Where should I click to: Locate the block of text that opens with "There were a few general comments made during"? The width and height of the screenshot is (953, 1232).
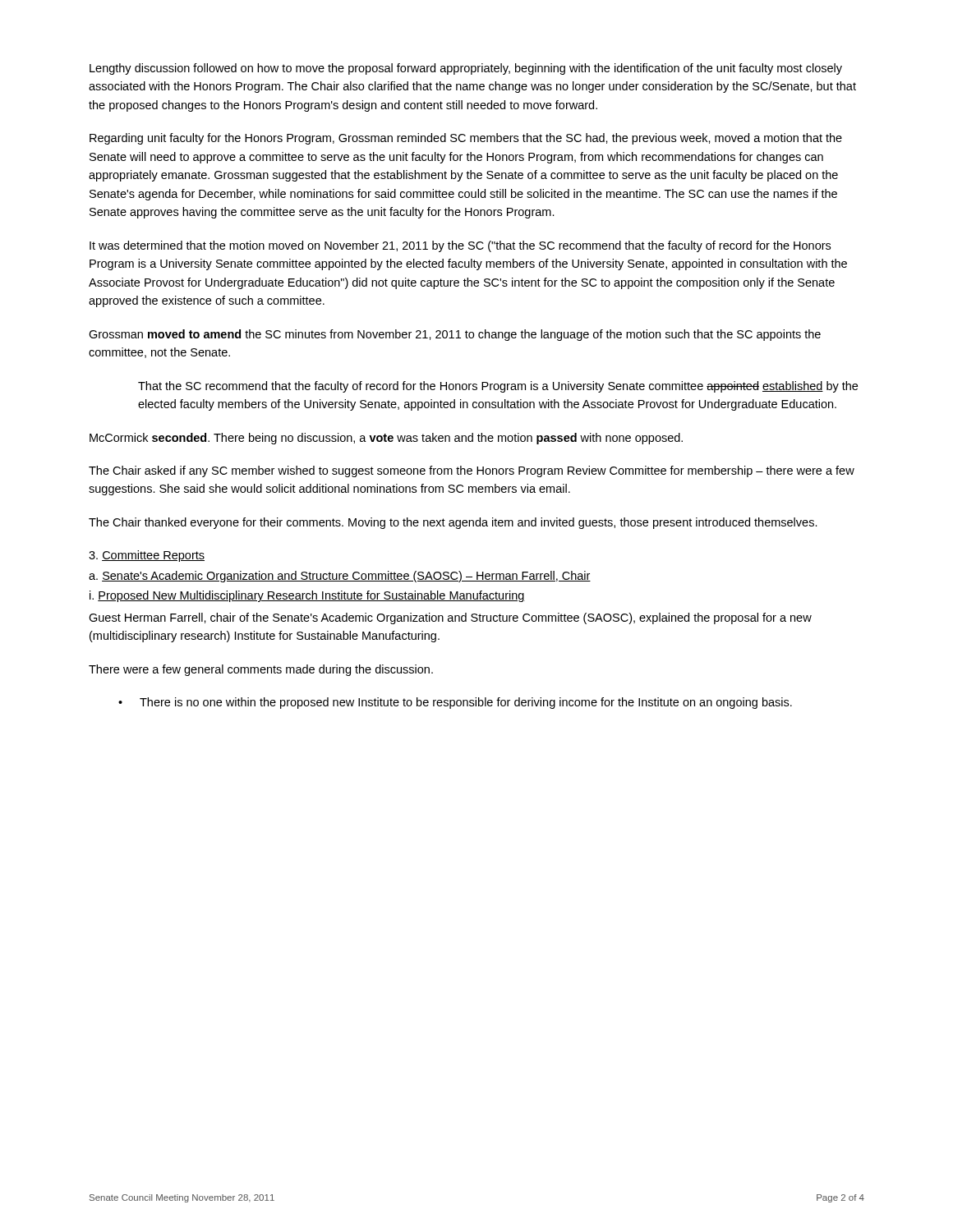coord(261,669)
